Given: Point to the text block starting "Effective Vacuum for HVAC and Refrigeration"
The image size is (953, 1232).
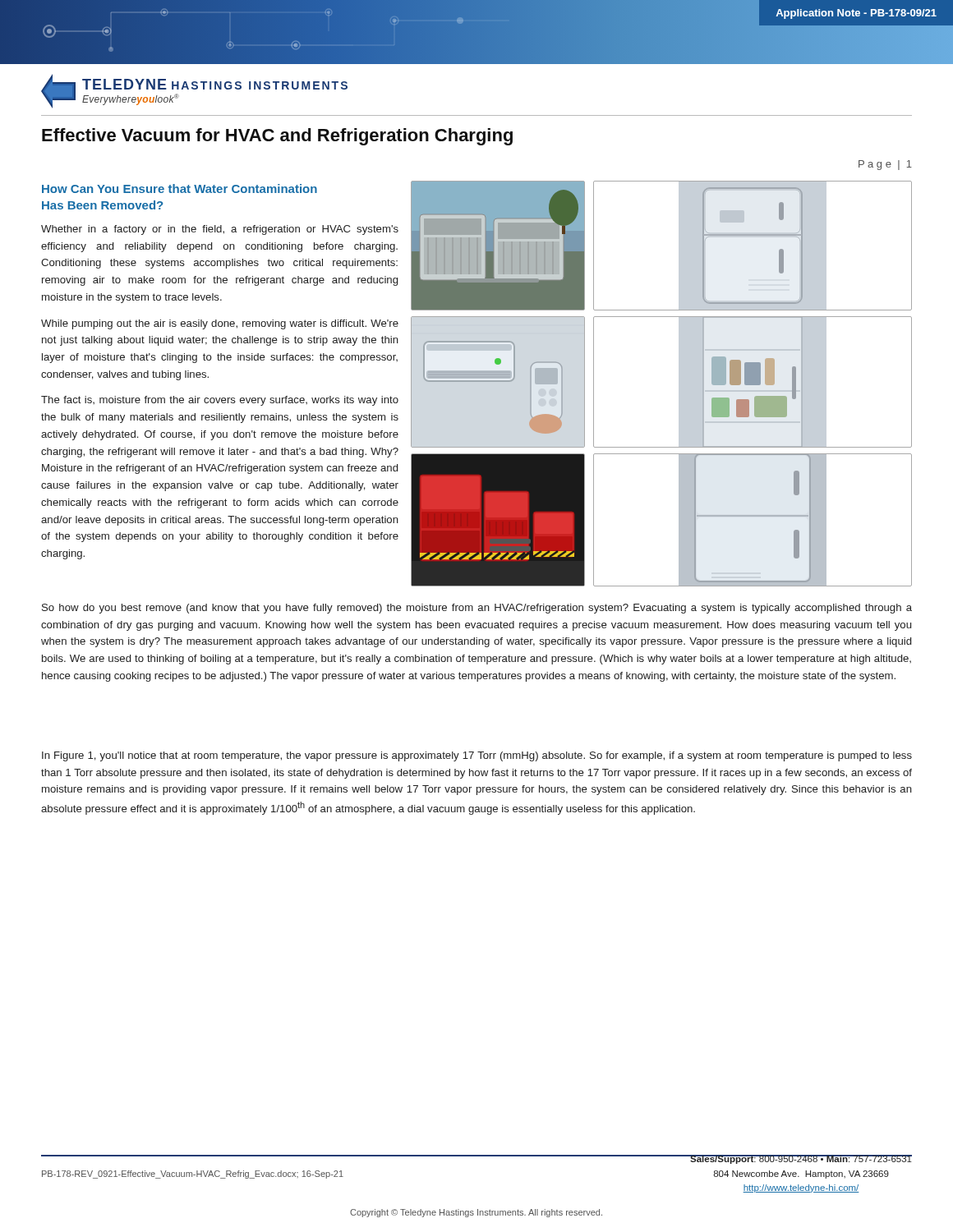Looking at the screenshot, I should coord(277,135).
